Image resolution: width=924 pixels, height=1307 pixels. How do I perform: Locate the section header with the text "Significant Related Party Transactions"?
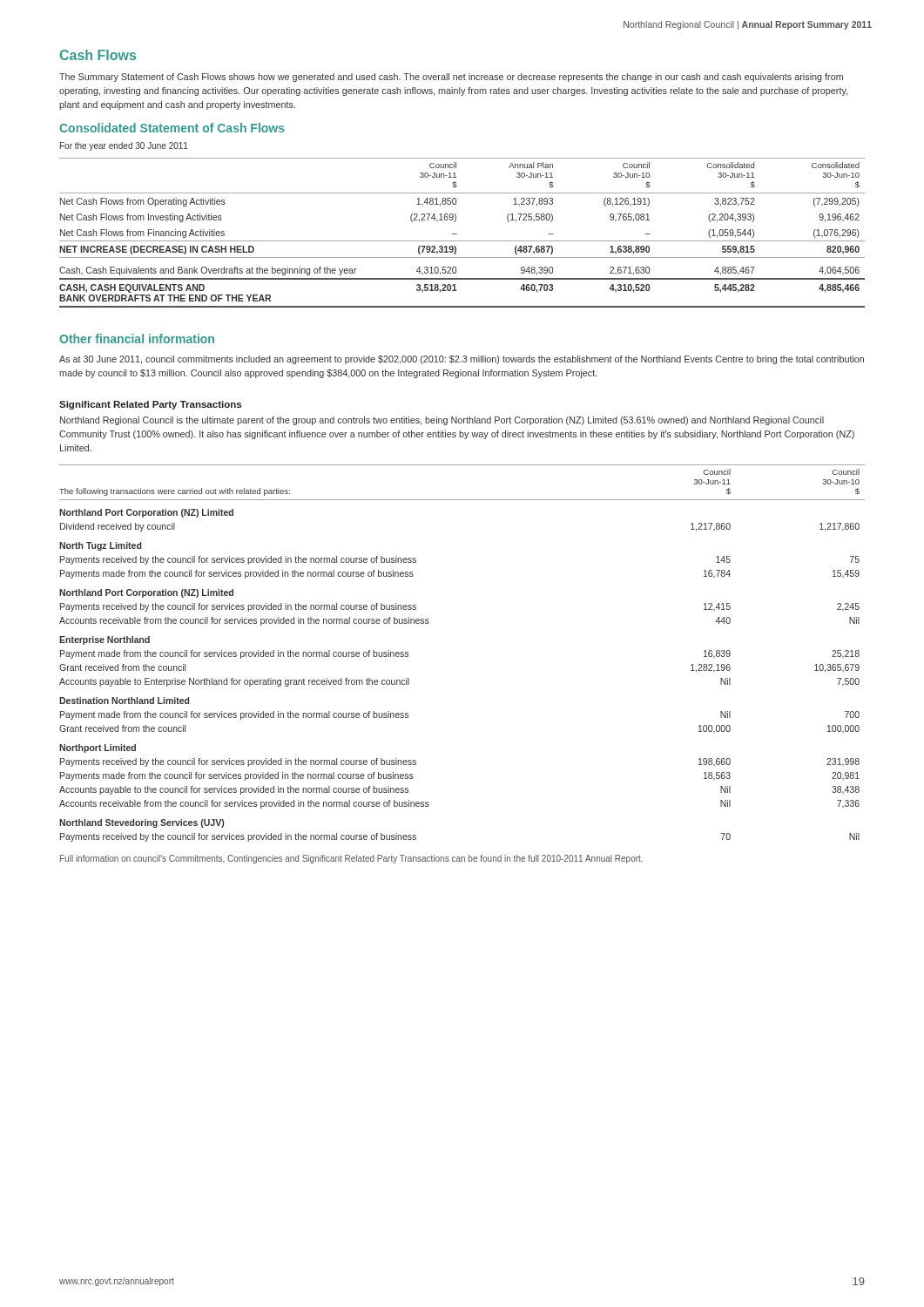coord(151,404)
